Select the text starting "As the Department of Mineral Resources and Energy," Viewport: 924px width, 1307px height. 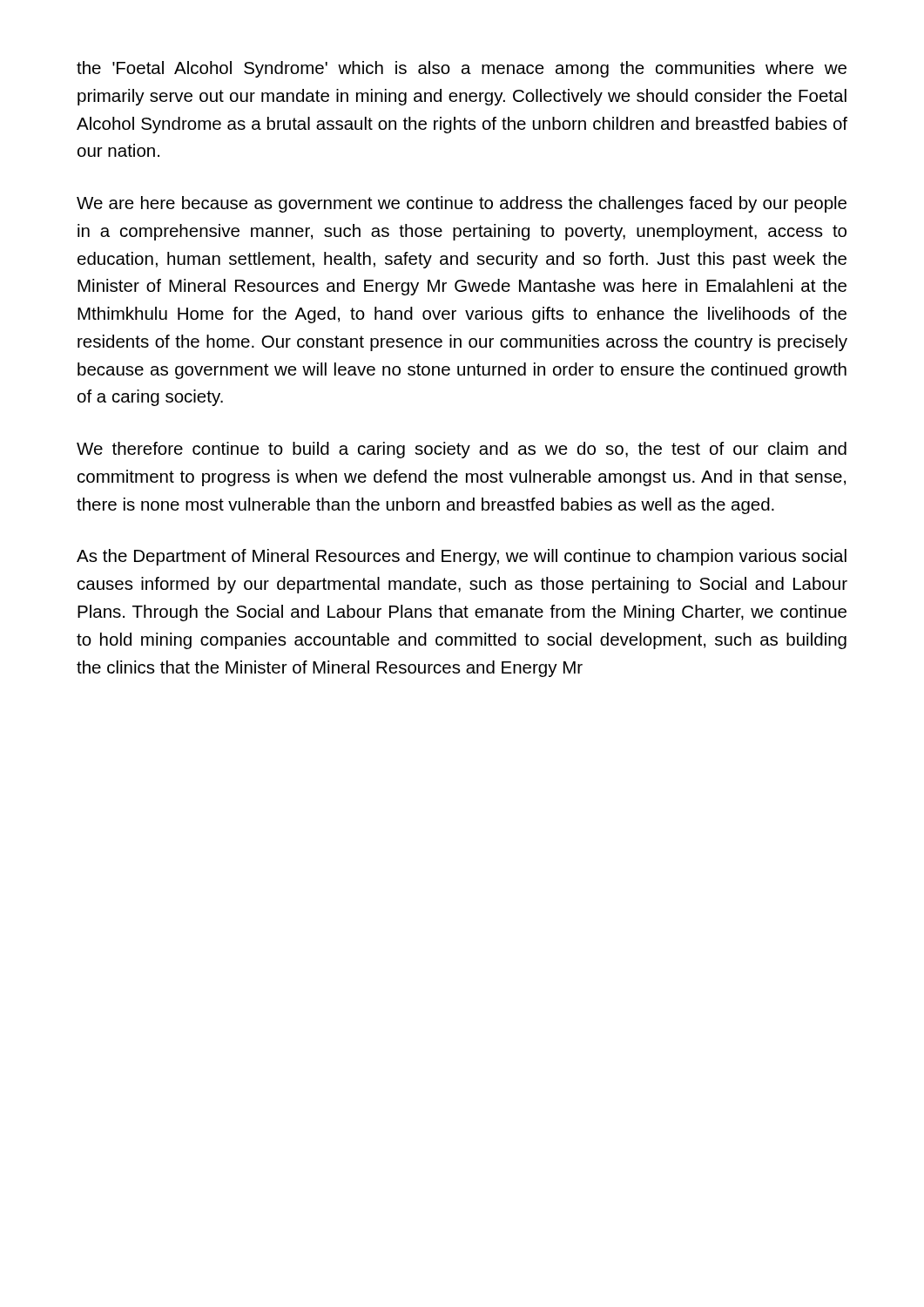[x=462, y=611]
